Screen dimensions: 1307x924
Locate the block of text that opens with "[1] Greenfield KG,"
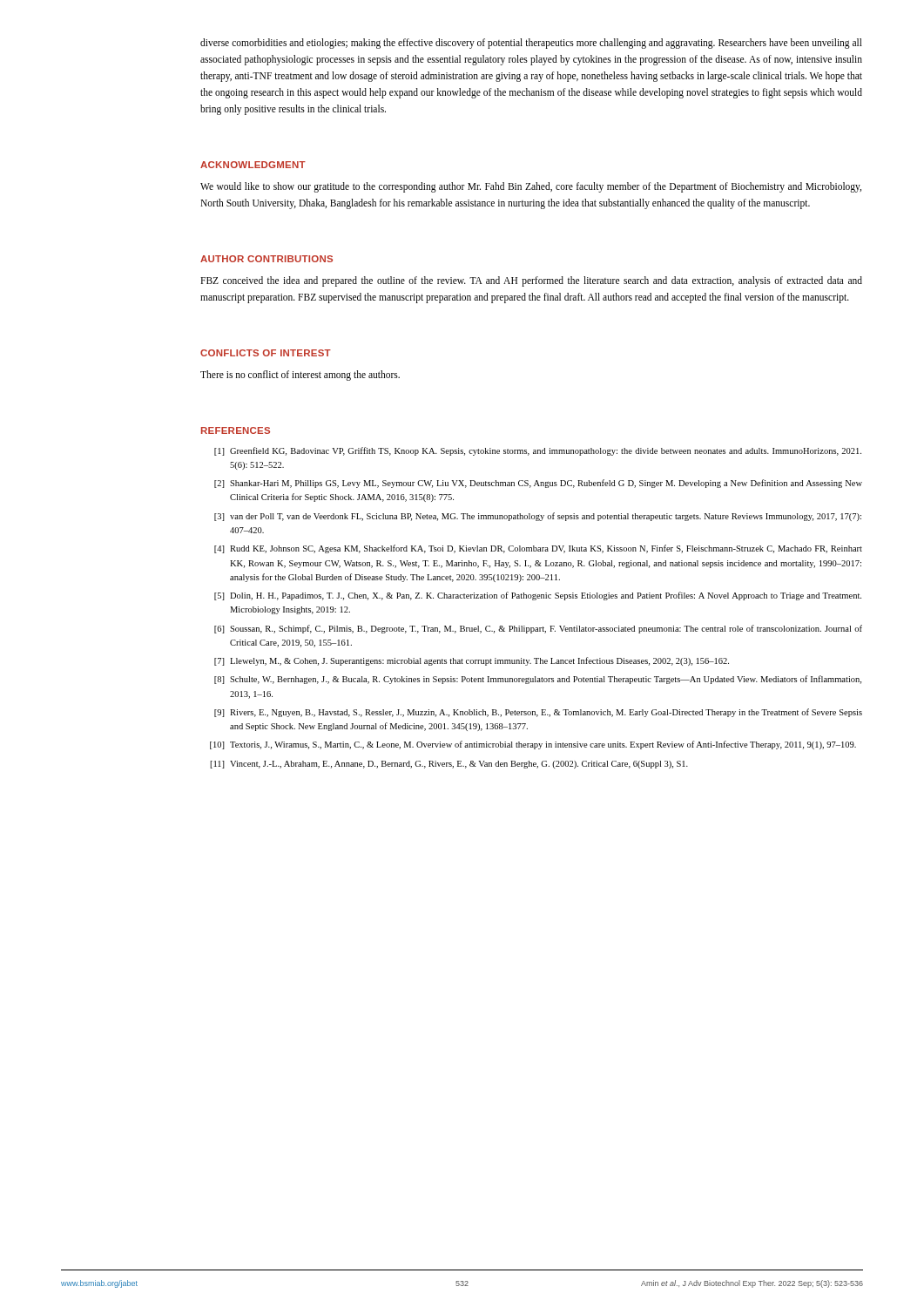coord(531,458)
